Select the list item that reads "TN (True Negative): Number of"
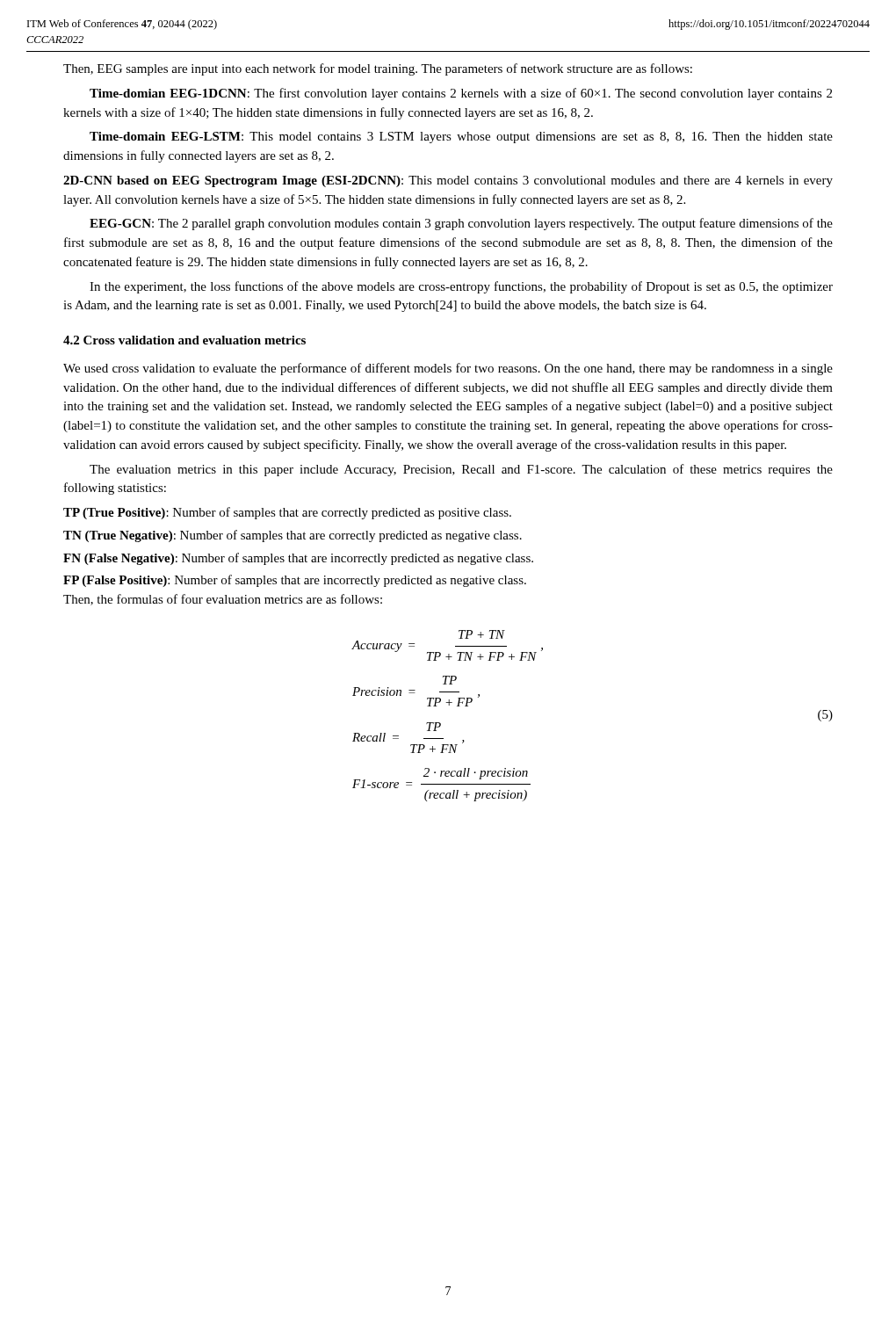The image size is (896, 1318). 448,536
